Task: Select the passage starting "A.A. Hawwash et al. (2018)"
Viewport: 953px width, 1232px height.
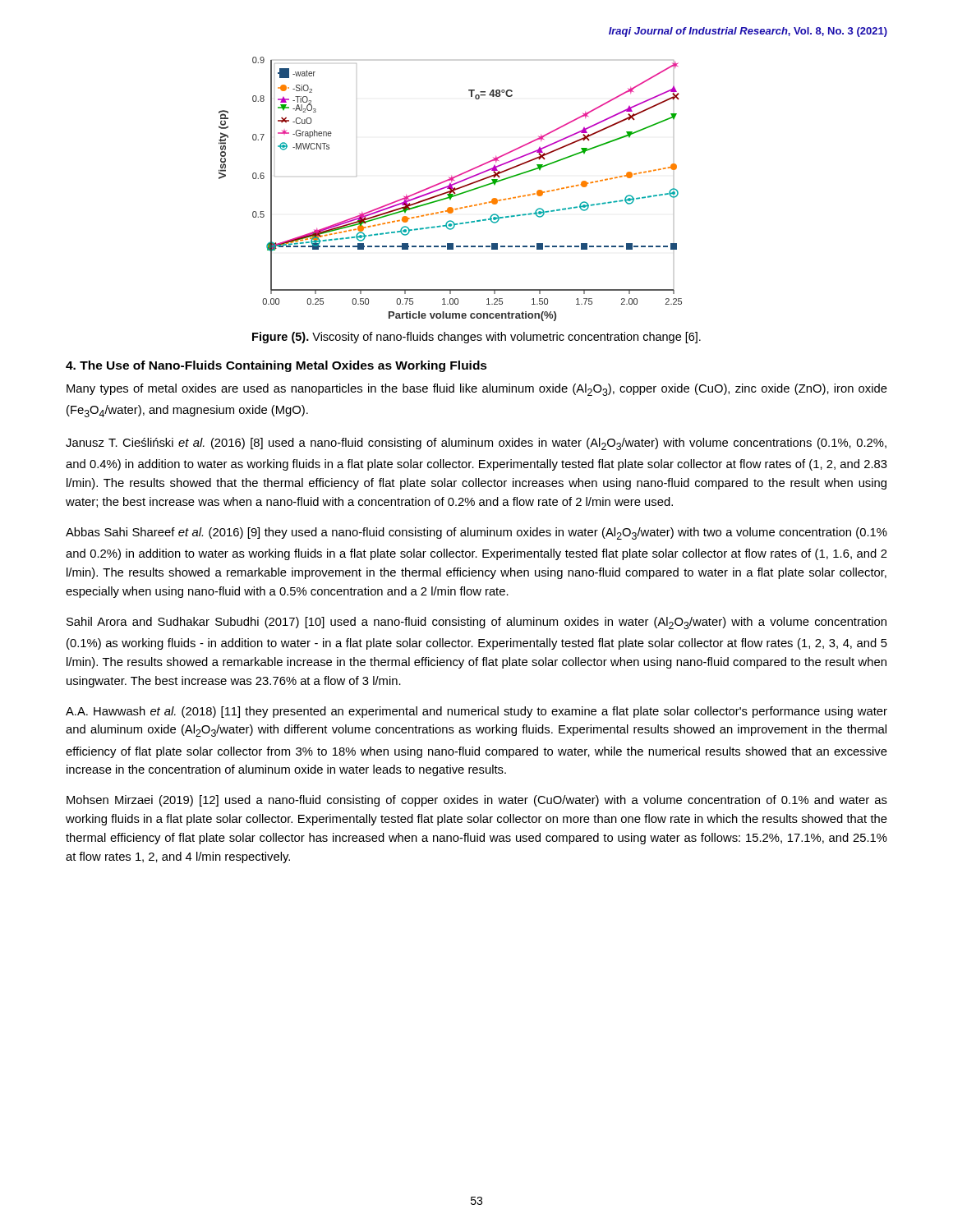Action: (x=476, y=740)
